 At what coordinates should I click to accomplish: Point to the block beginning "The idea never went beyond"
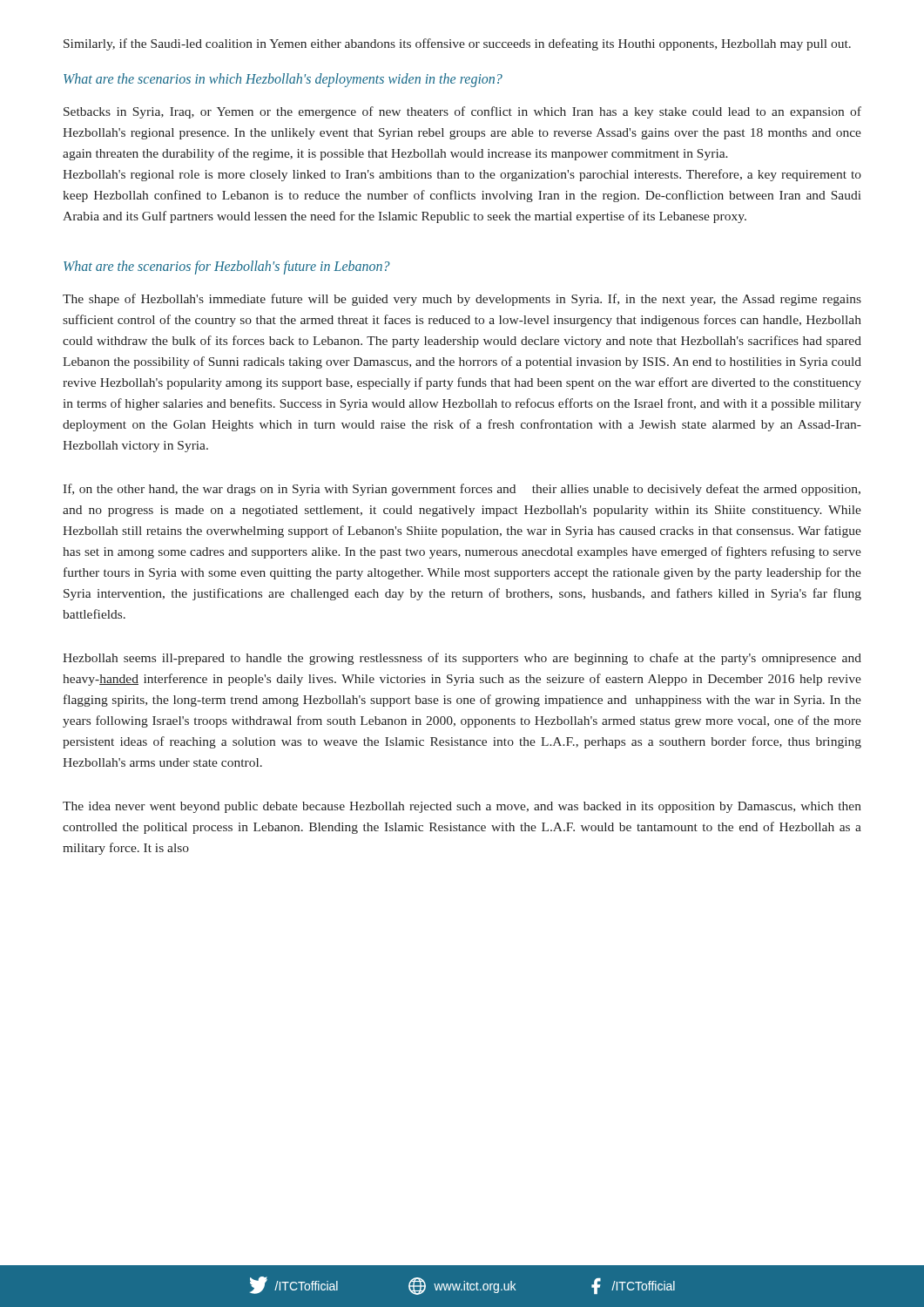click(462, 827)
